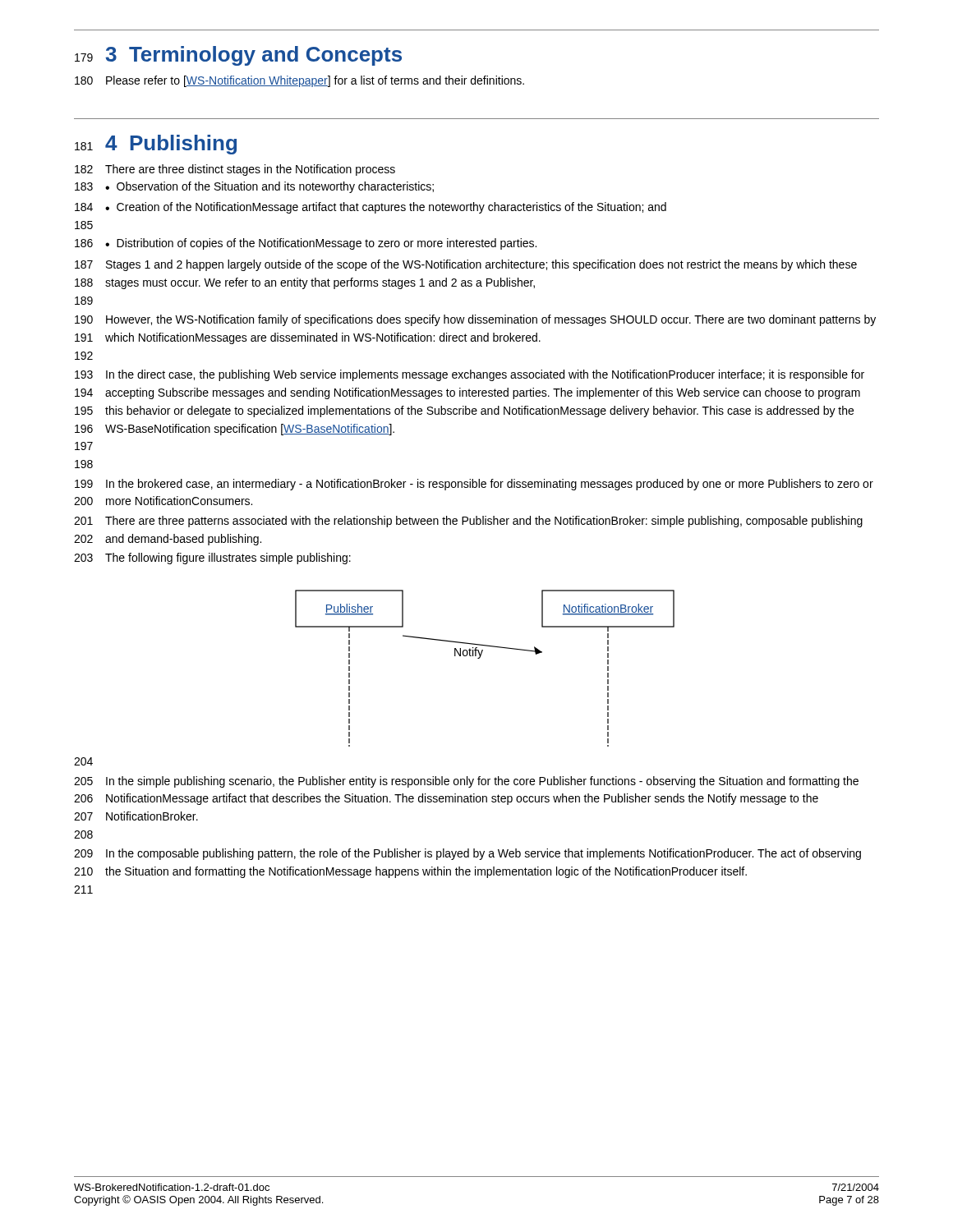The height and width of the screenshot is (1232, 953).
Task: Select the text block containing "201202 There are three patterns associated"
Action: pyautogui.click(x=476, y=530)
